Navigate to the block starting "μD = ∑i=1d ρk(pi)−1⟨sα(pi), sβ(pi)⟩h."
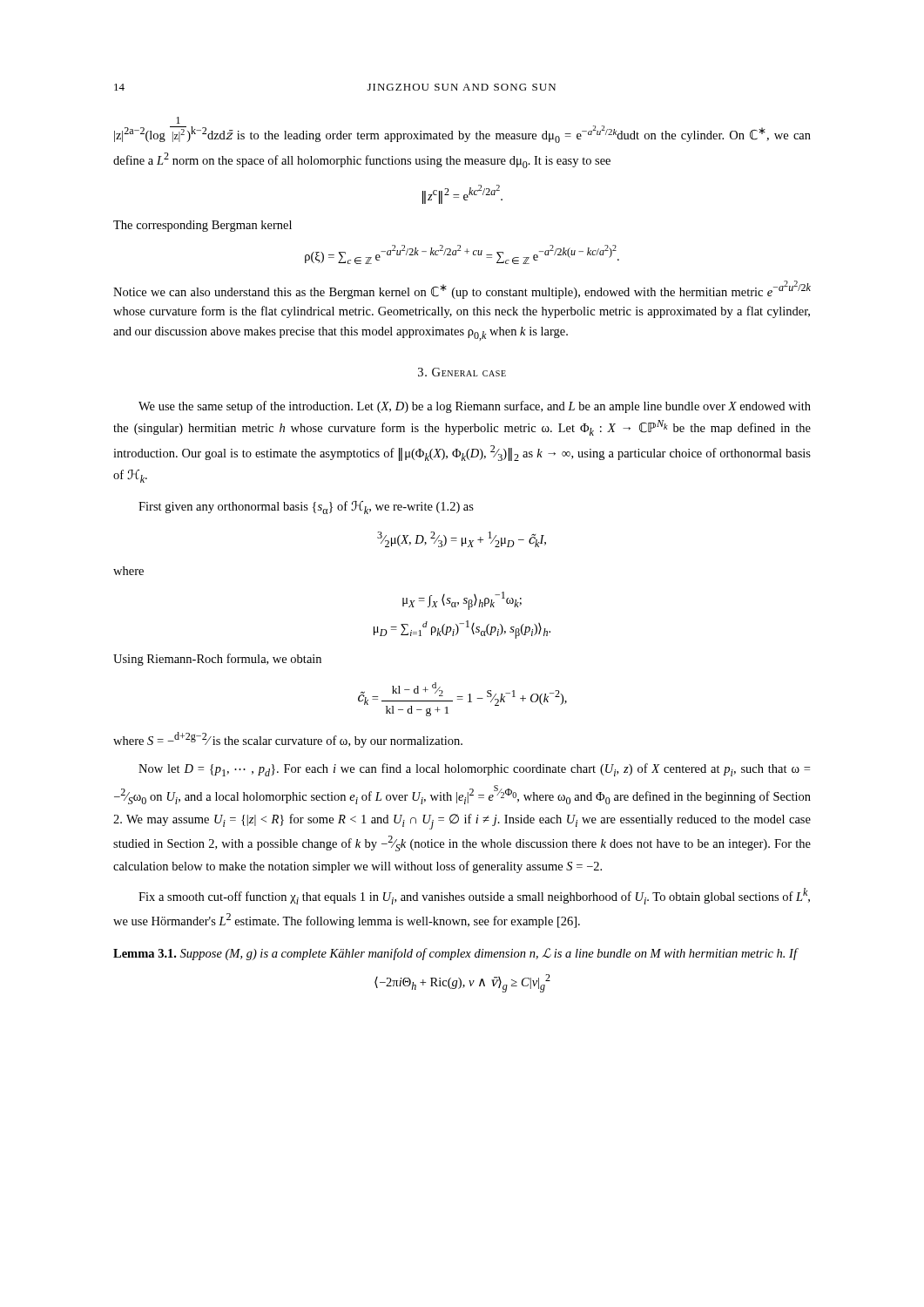This screenshot has height=1307, width=924. coord(462,628)
